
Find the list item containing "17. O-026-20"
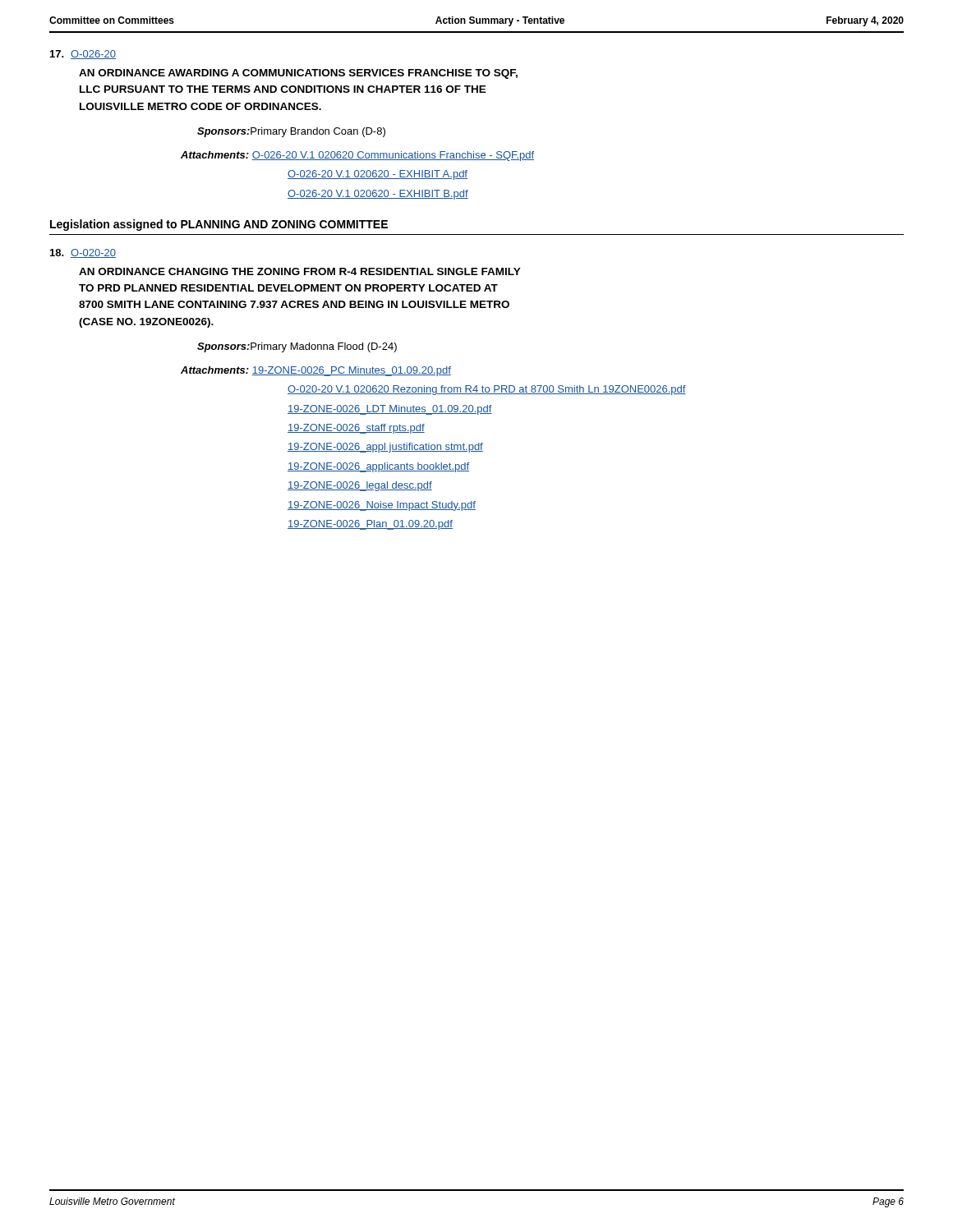tap(83, 54)
